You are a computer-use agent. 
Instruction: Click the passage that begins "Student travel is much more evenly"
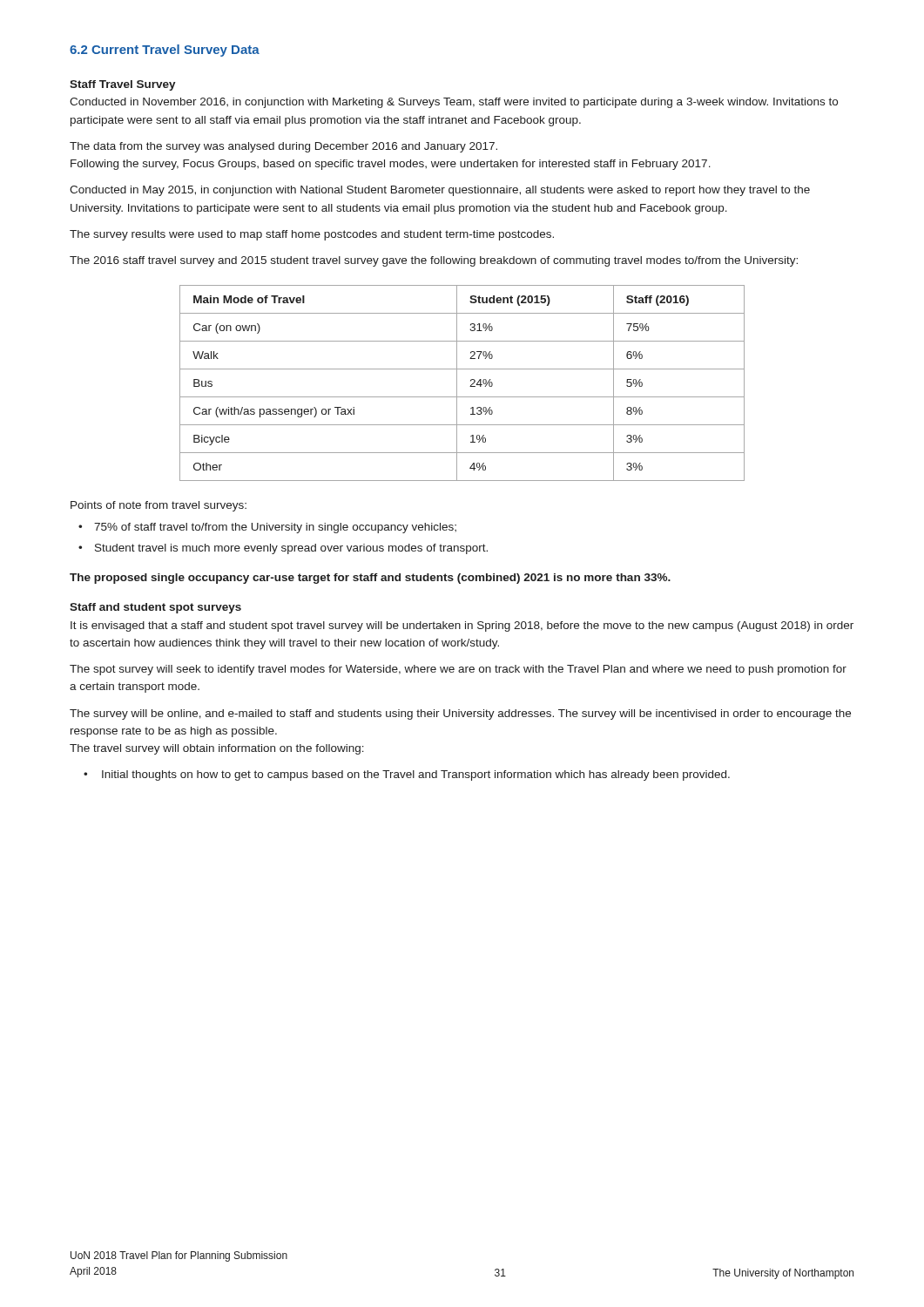[x=291, y=547]
